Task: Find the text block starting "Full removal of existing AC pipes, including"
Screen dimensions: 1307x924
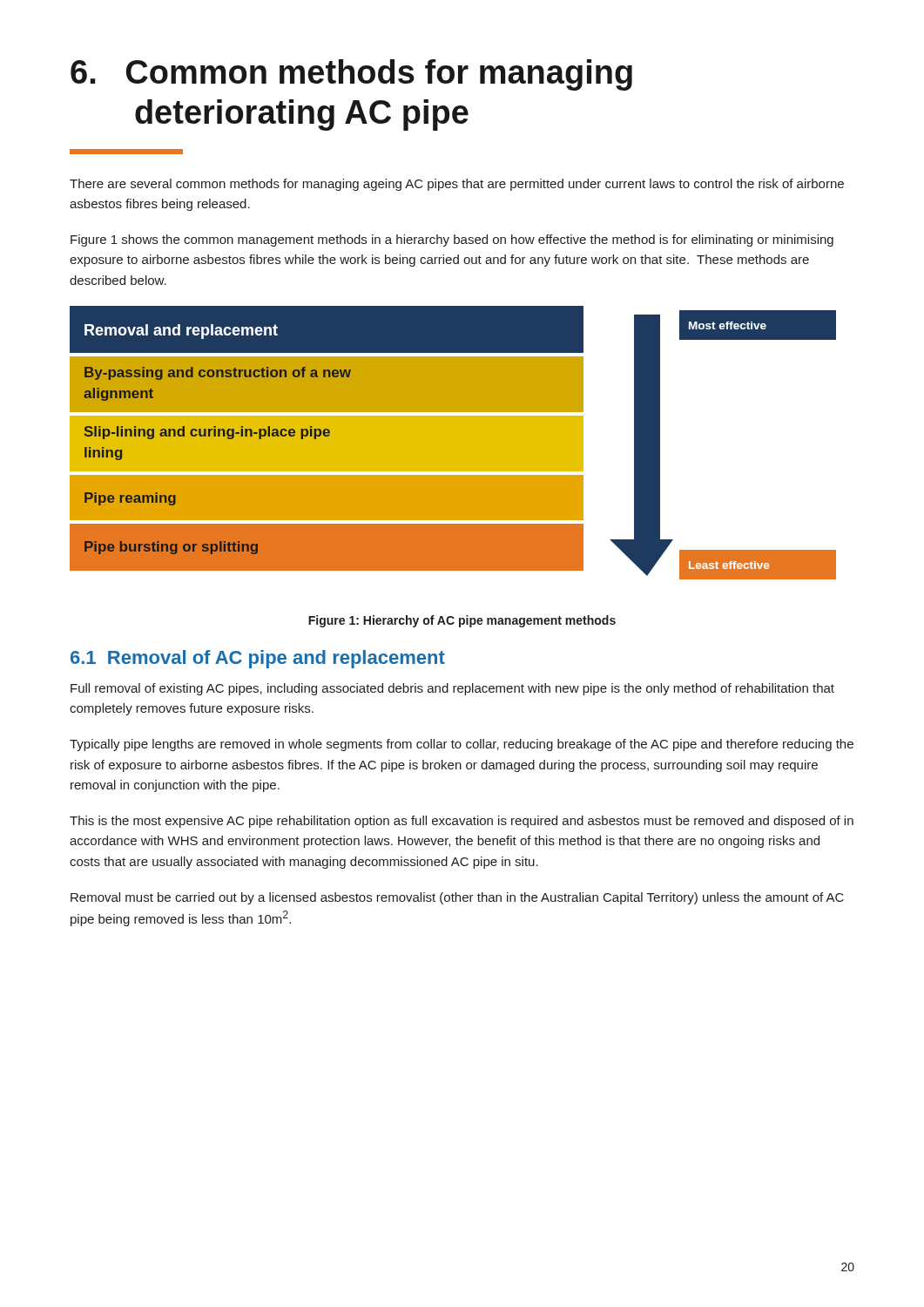Action: [x=452, y=698]
